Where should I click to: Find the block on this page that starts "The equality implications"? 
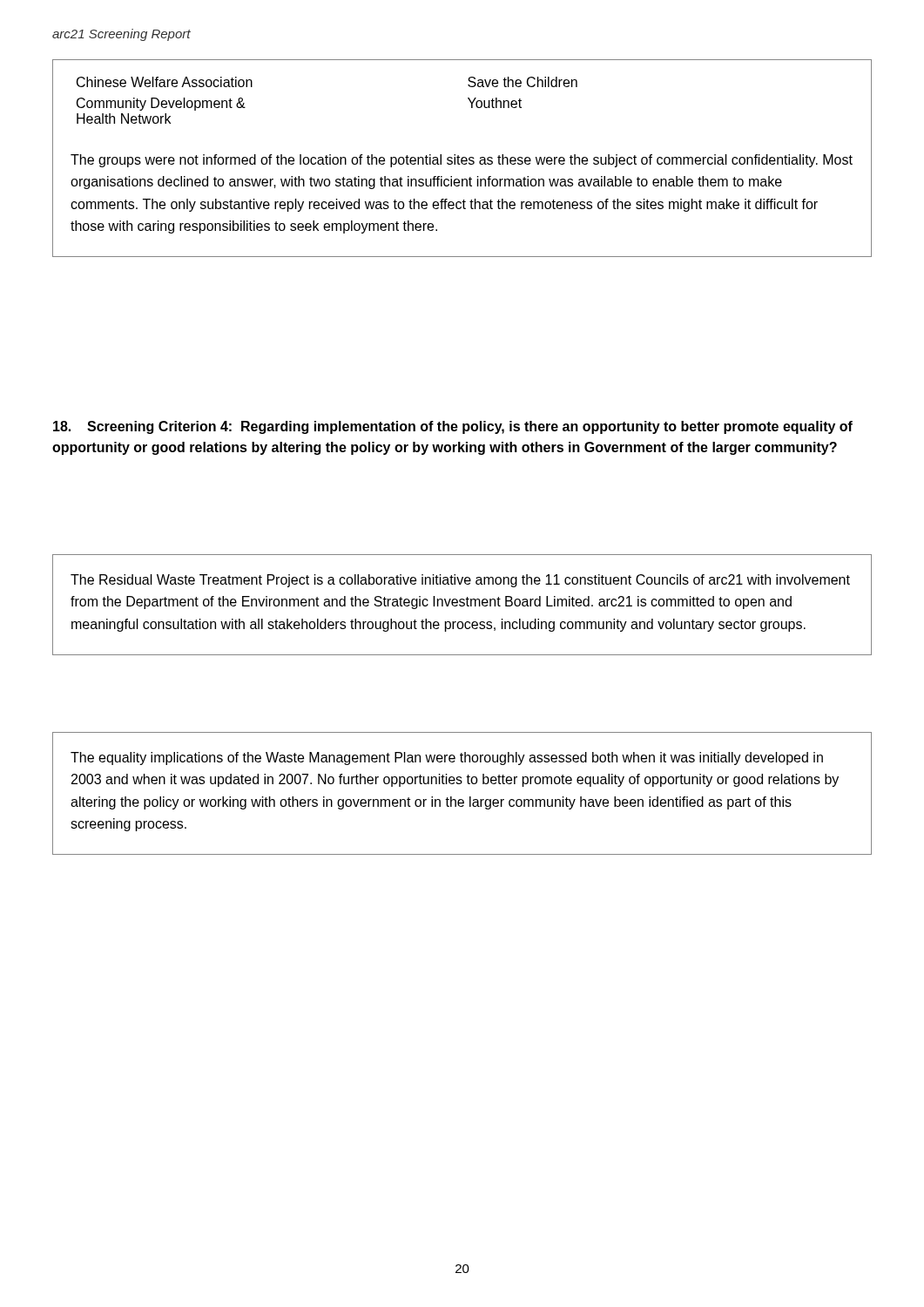click(455, 791)
